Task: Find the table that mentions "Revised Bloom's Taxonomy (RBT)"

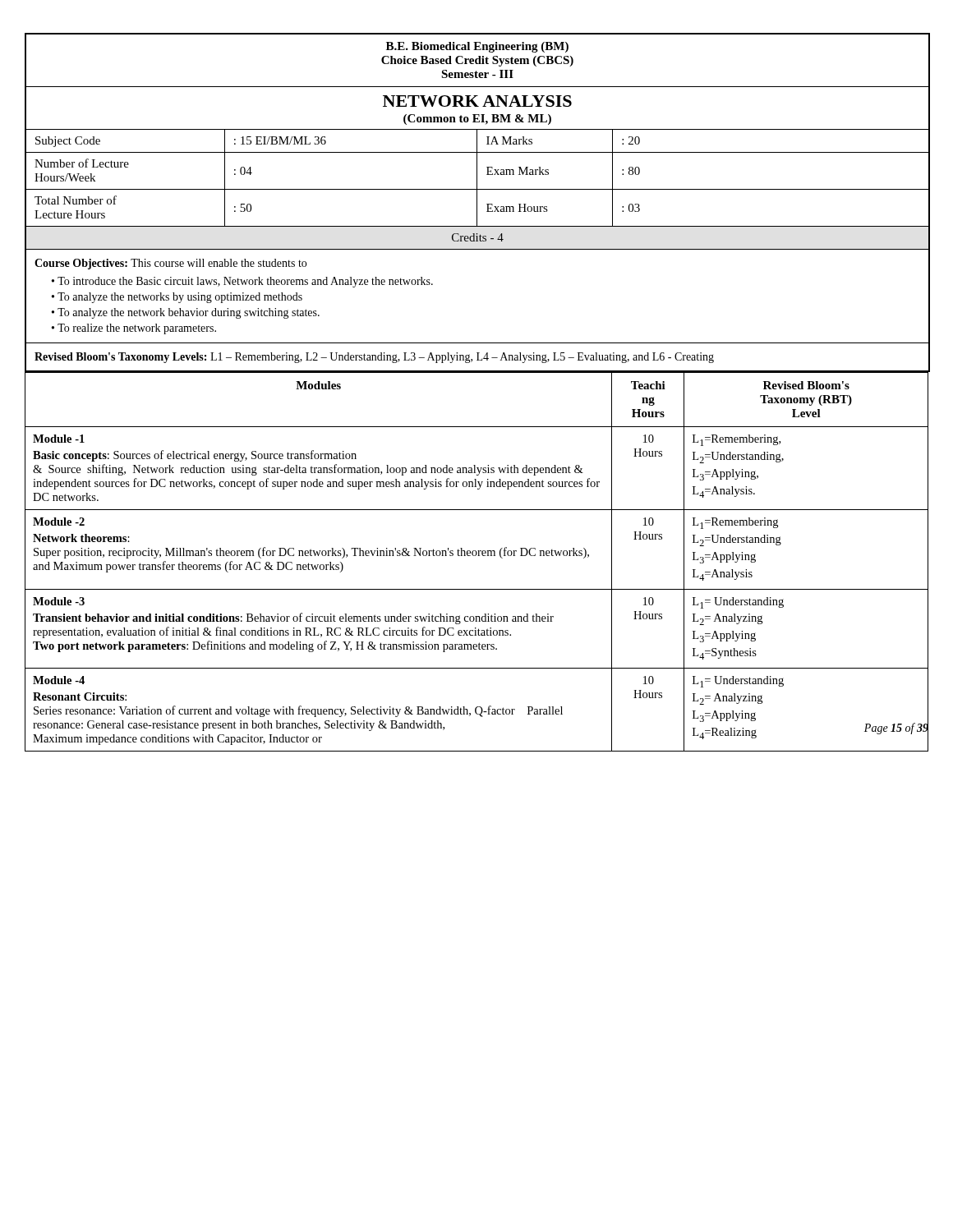Action: pos(476,562)
